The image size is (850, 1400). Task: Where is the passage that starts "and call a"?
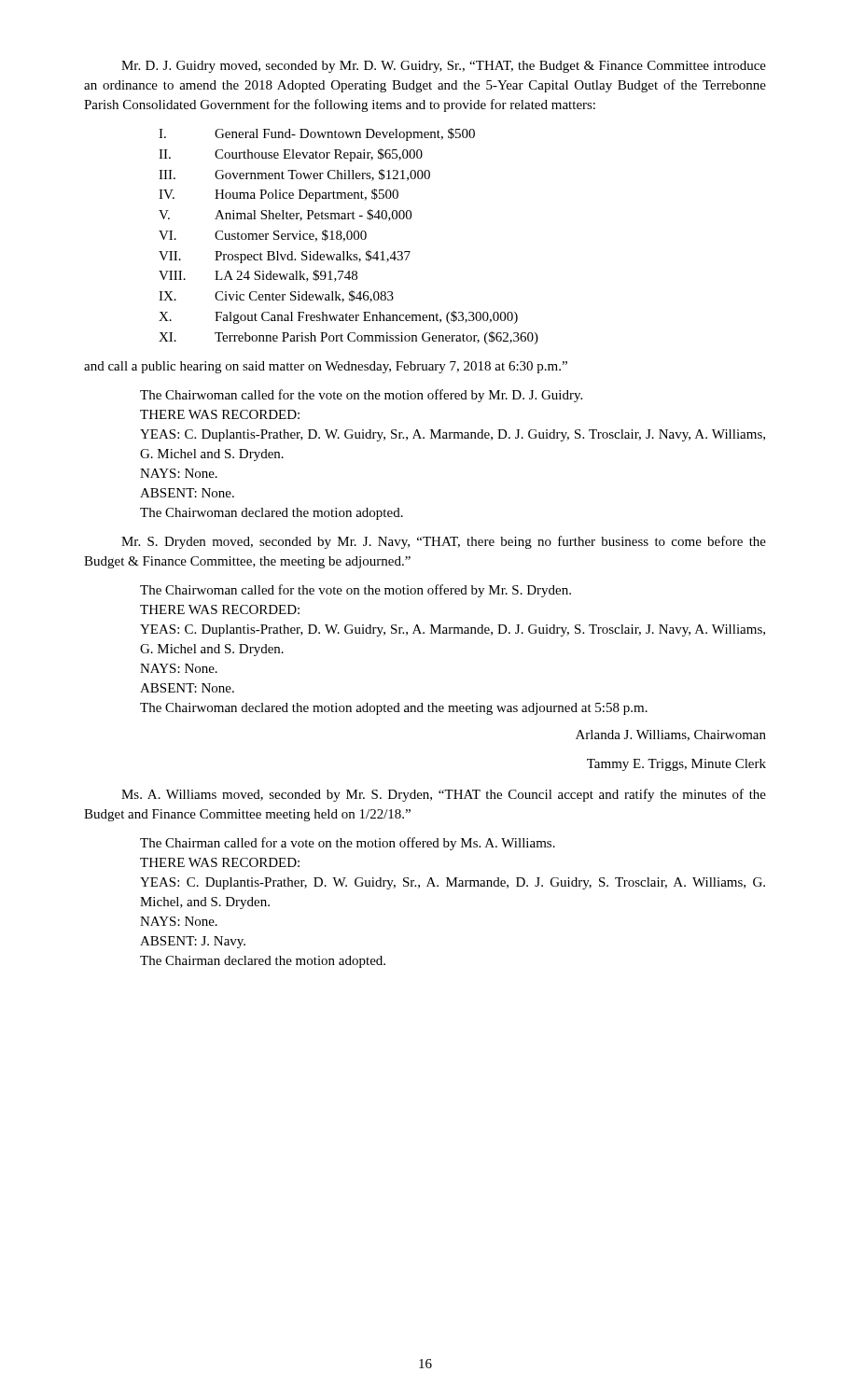pyautogui.click(x=425, y=367)
